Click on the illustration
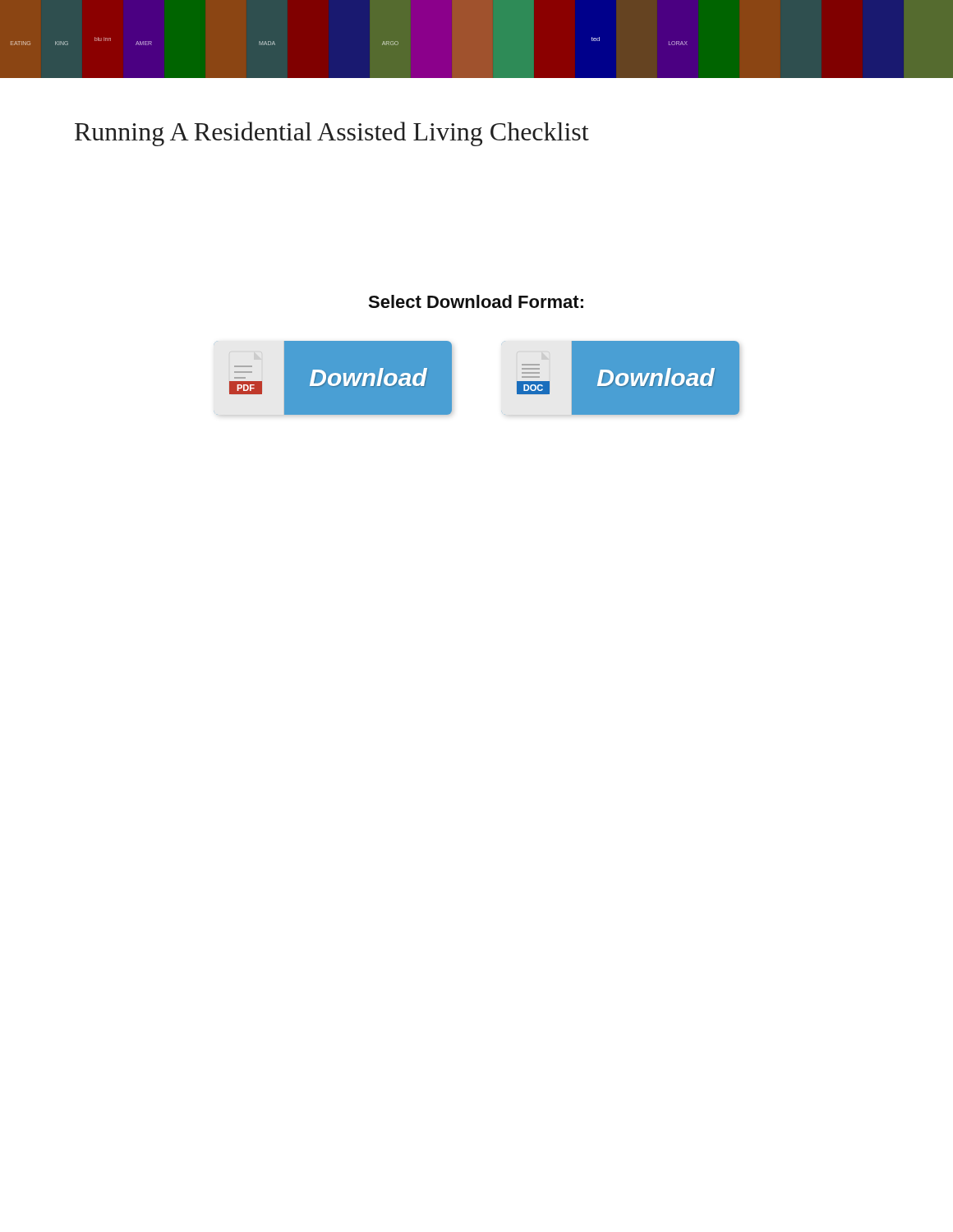953x1232 pixels. point(476,39)
